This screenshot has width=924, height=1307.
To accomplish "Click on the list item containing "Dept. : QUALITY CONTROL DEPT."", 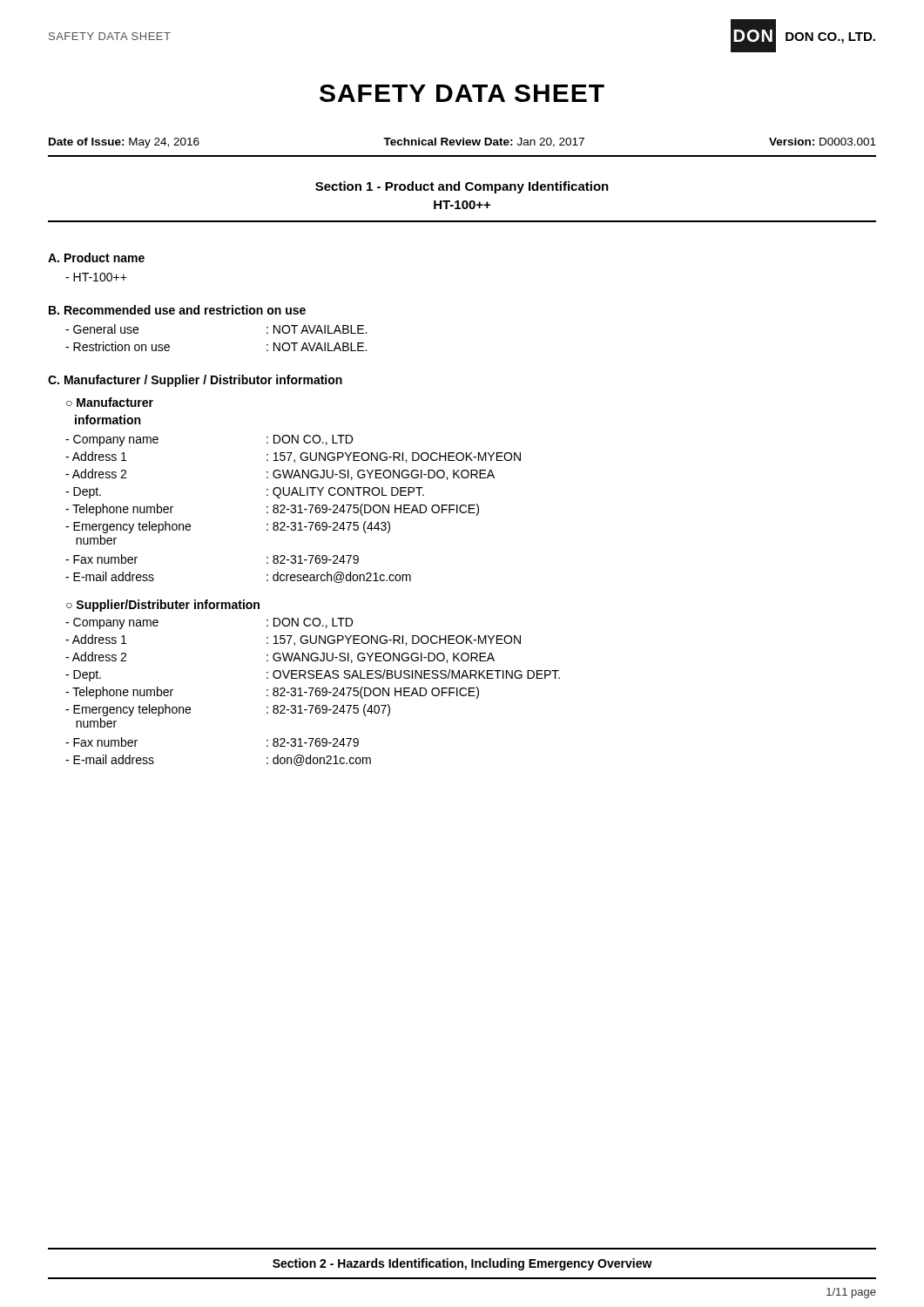I will pyautogui.click(x=85, y=492).
